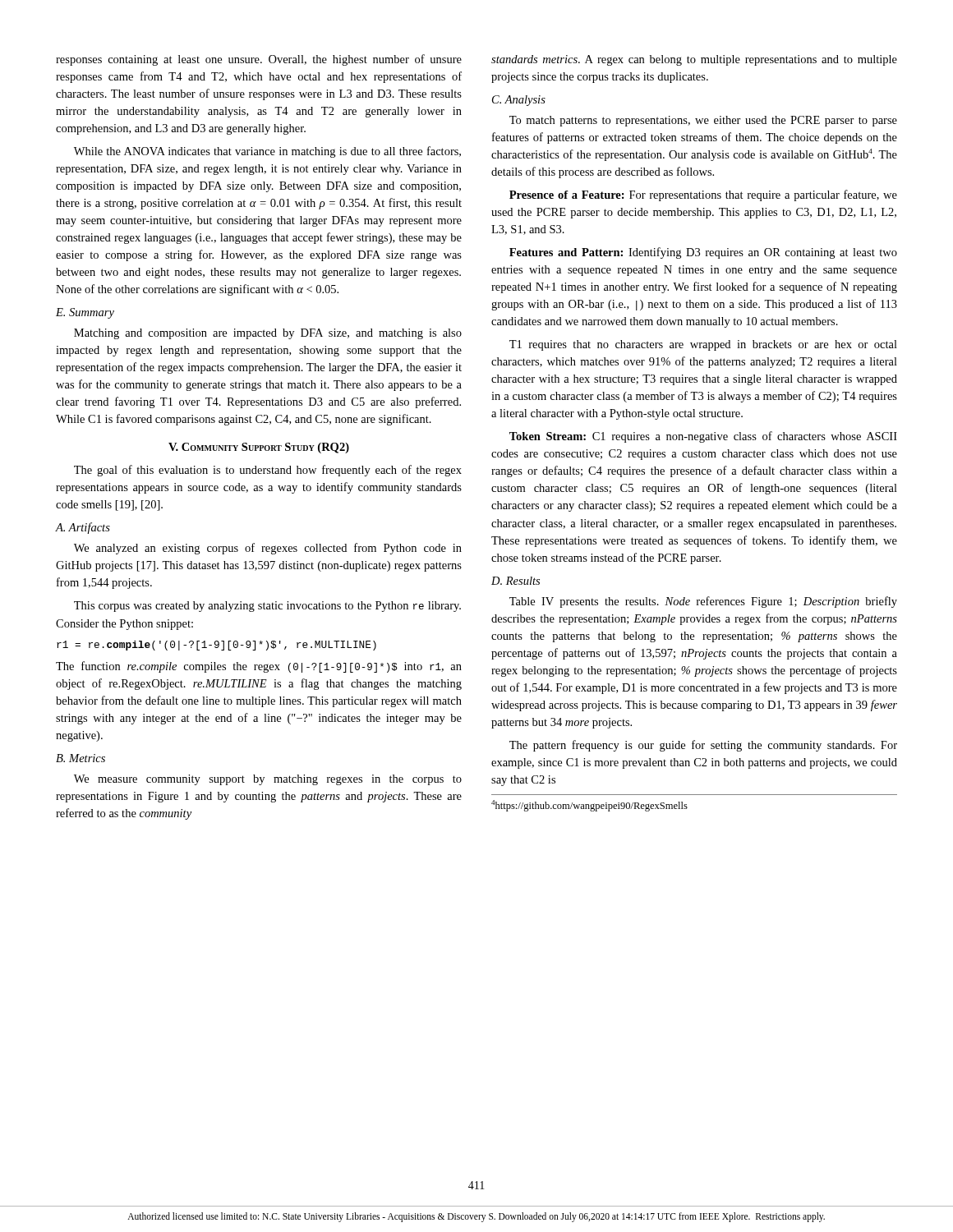Click on the block starting "r1 = re.compile('(0|-?[1-9][0-9]*)$', re.MULTILINE)"
Viewport: 953px width, 1232px height.
(x=259, y=645)
